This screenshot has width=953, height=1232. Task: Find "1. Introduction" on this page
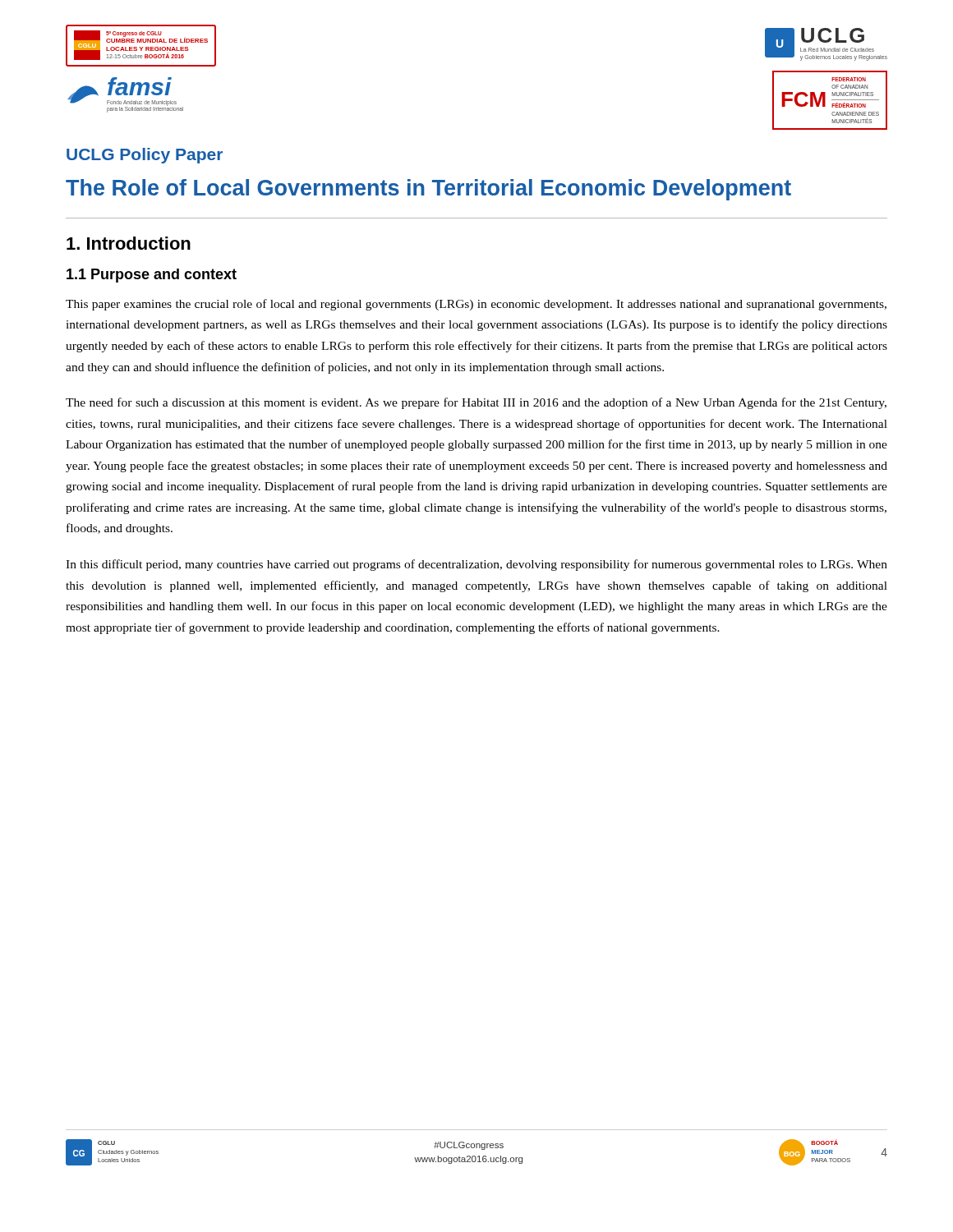(129, 243)
